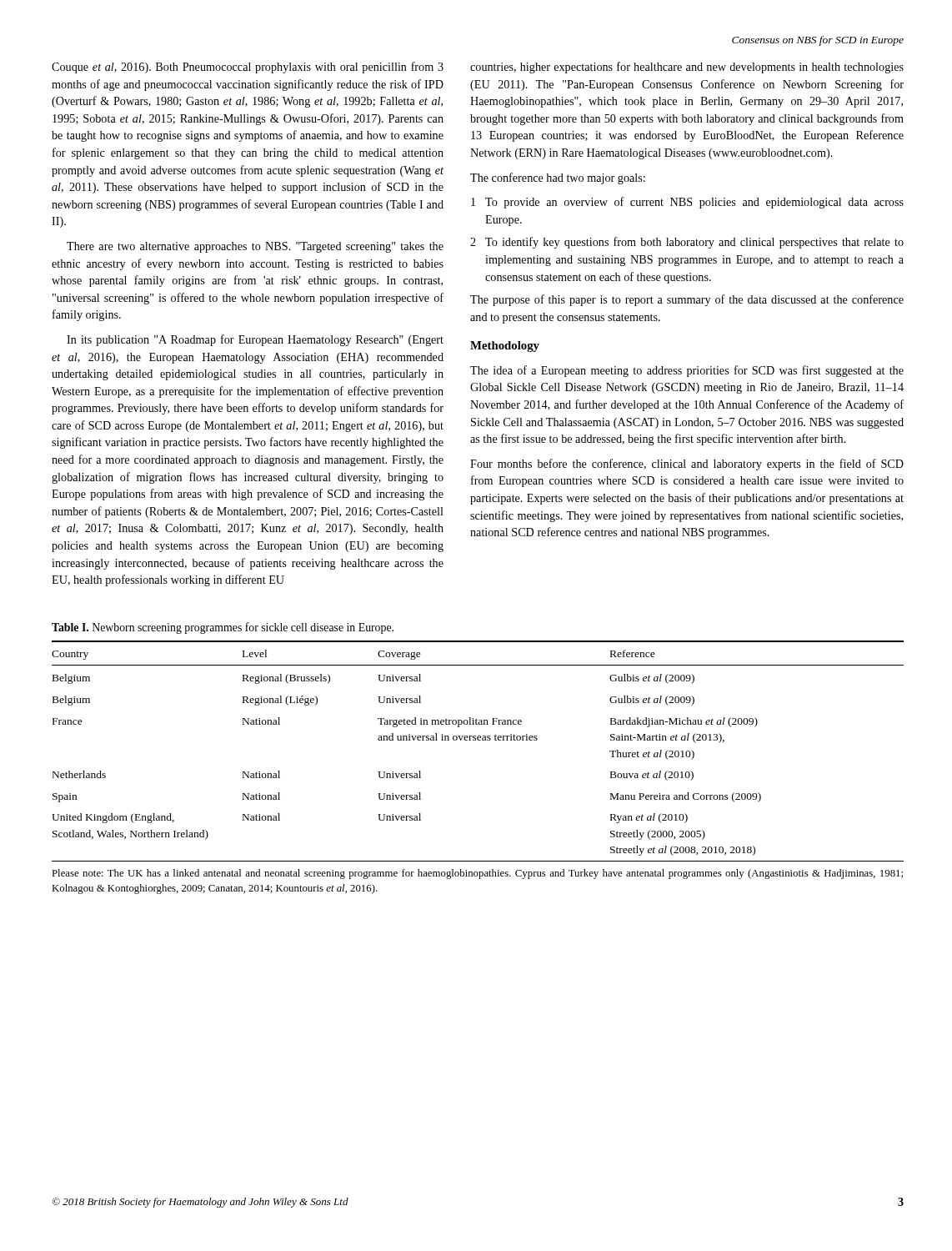The width and height of the screenshot is (952, 1251).
Task: Click on the text starting "1 To provide an"
Action: point(687,211)
